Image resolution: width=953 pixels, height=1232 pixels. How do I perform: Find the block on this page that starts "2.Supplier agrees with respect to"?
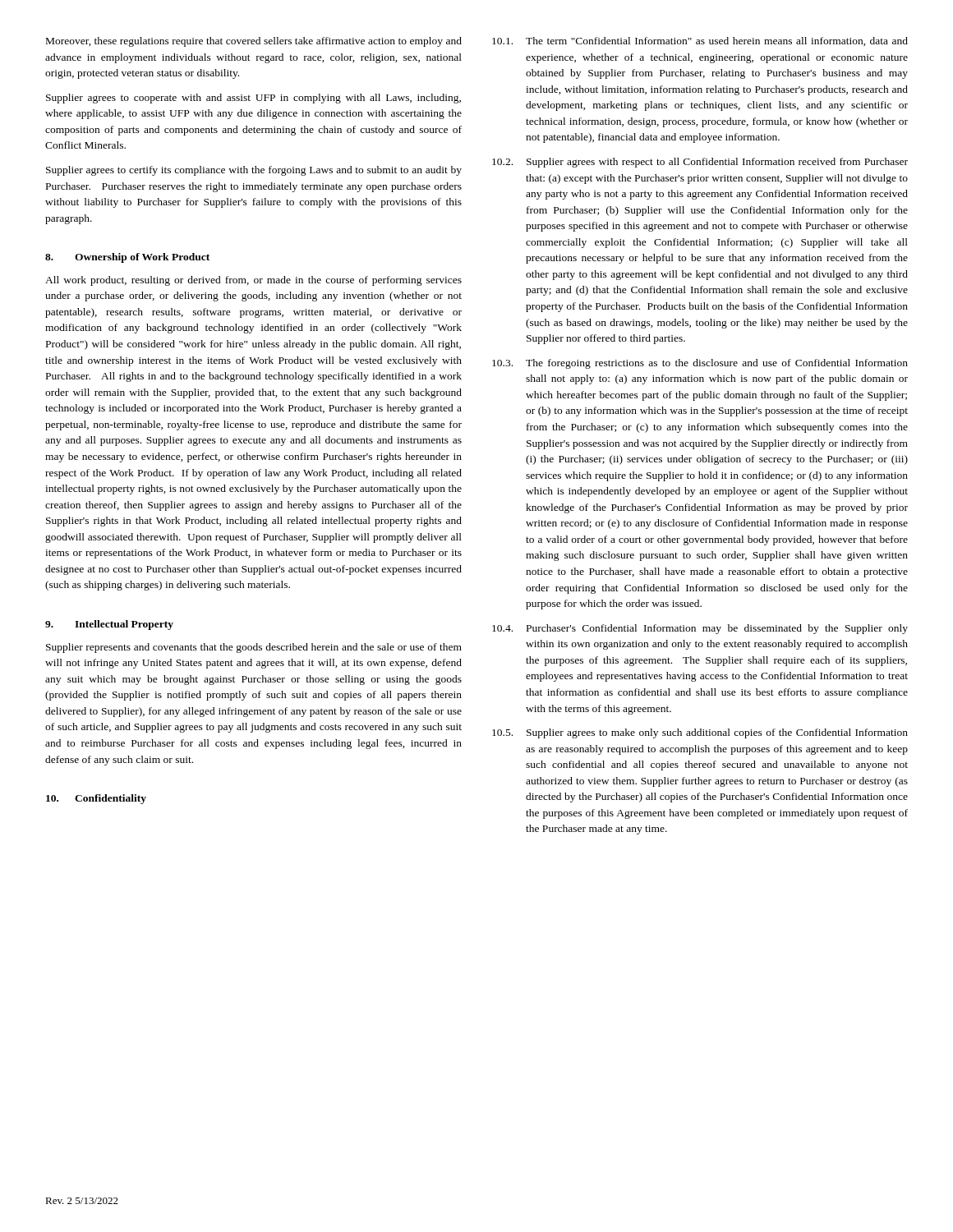click(x=700, y=250)
